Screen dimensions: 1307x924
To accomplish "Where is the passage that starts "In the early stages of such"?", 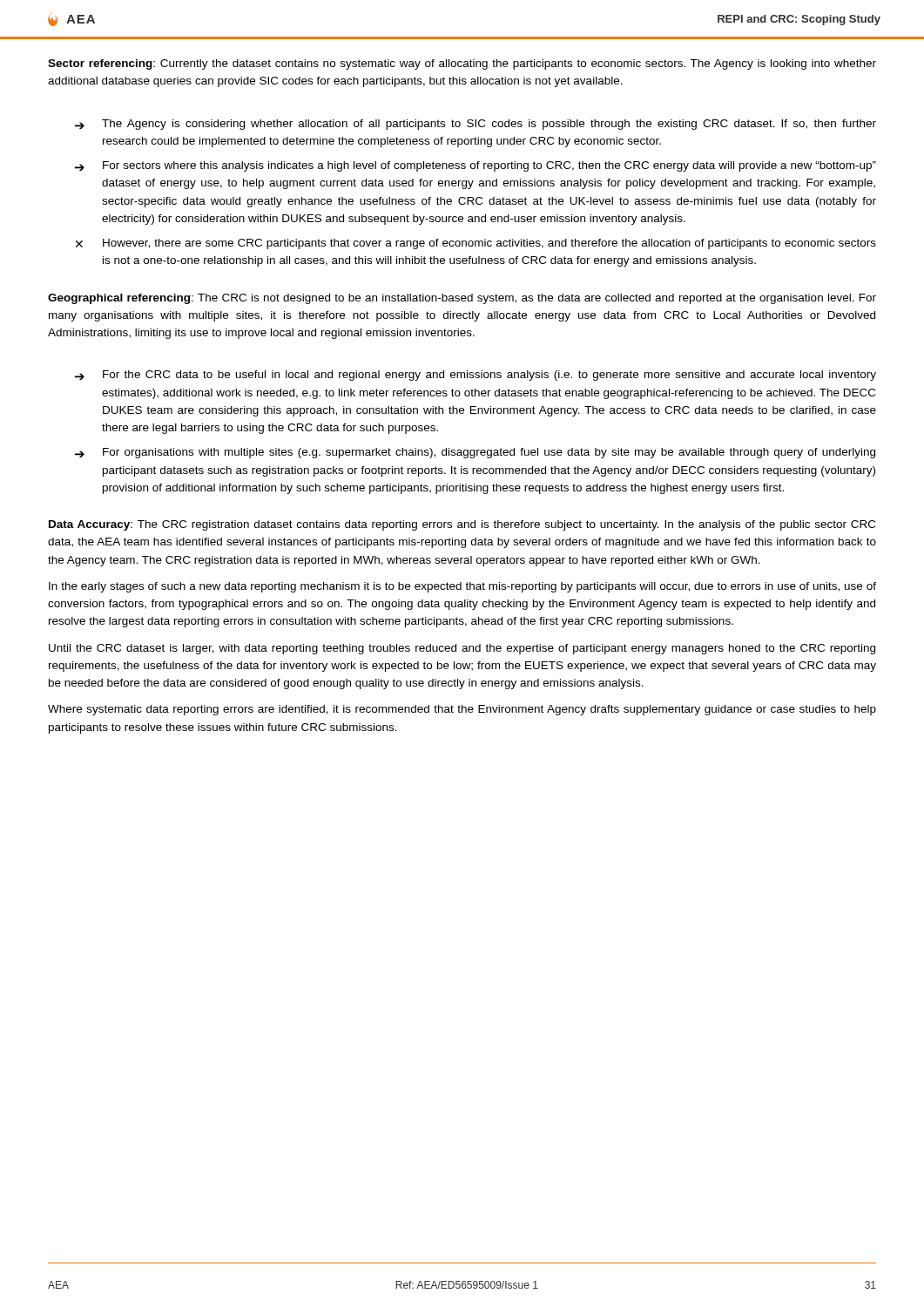I will click(x=462, y=603).
